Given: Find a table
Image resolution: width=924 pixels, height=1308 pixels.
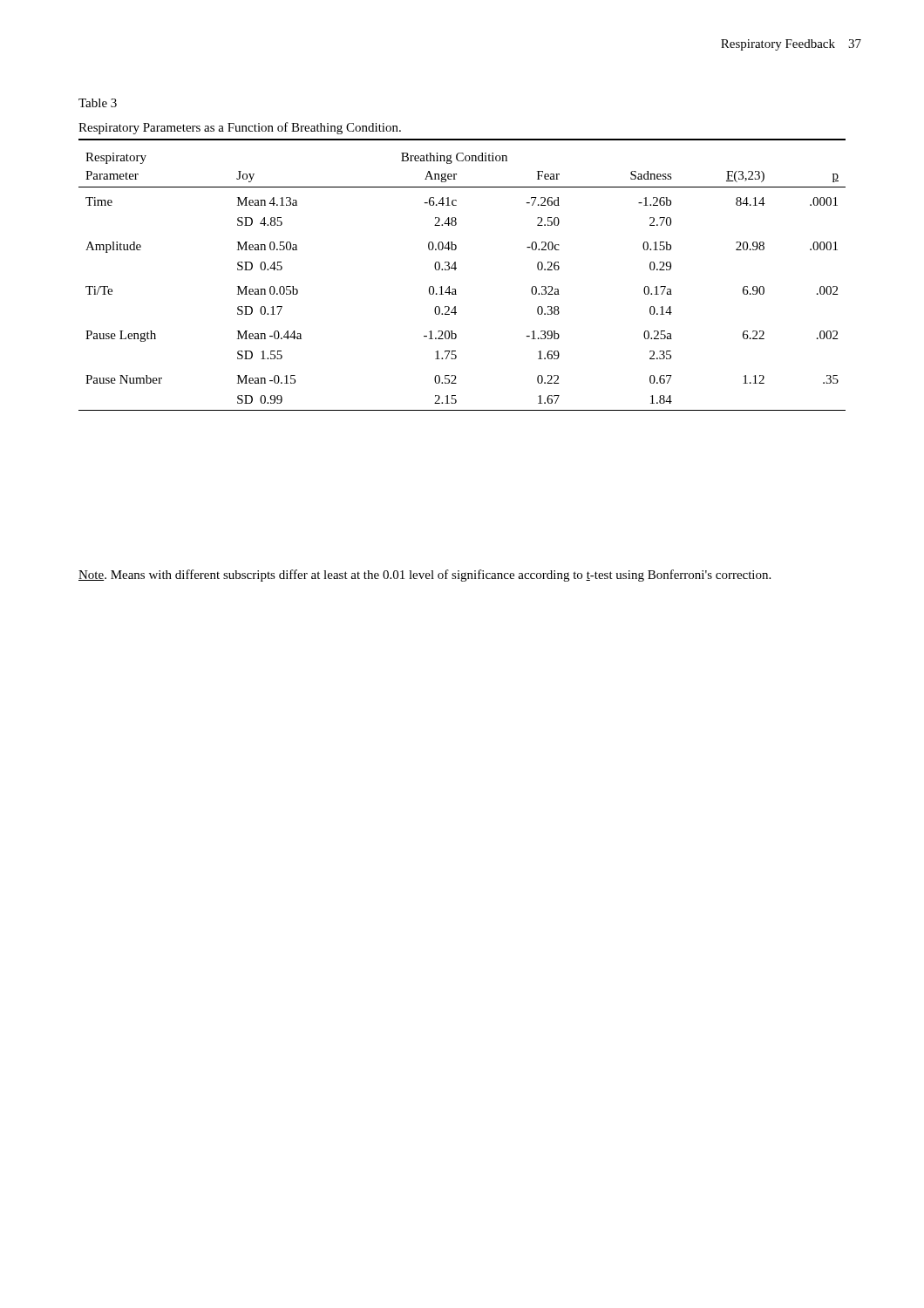Looking at the screenshot, I should (462, 279).
